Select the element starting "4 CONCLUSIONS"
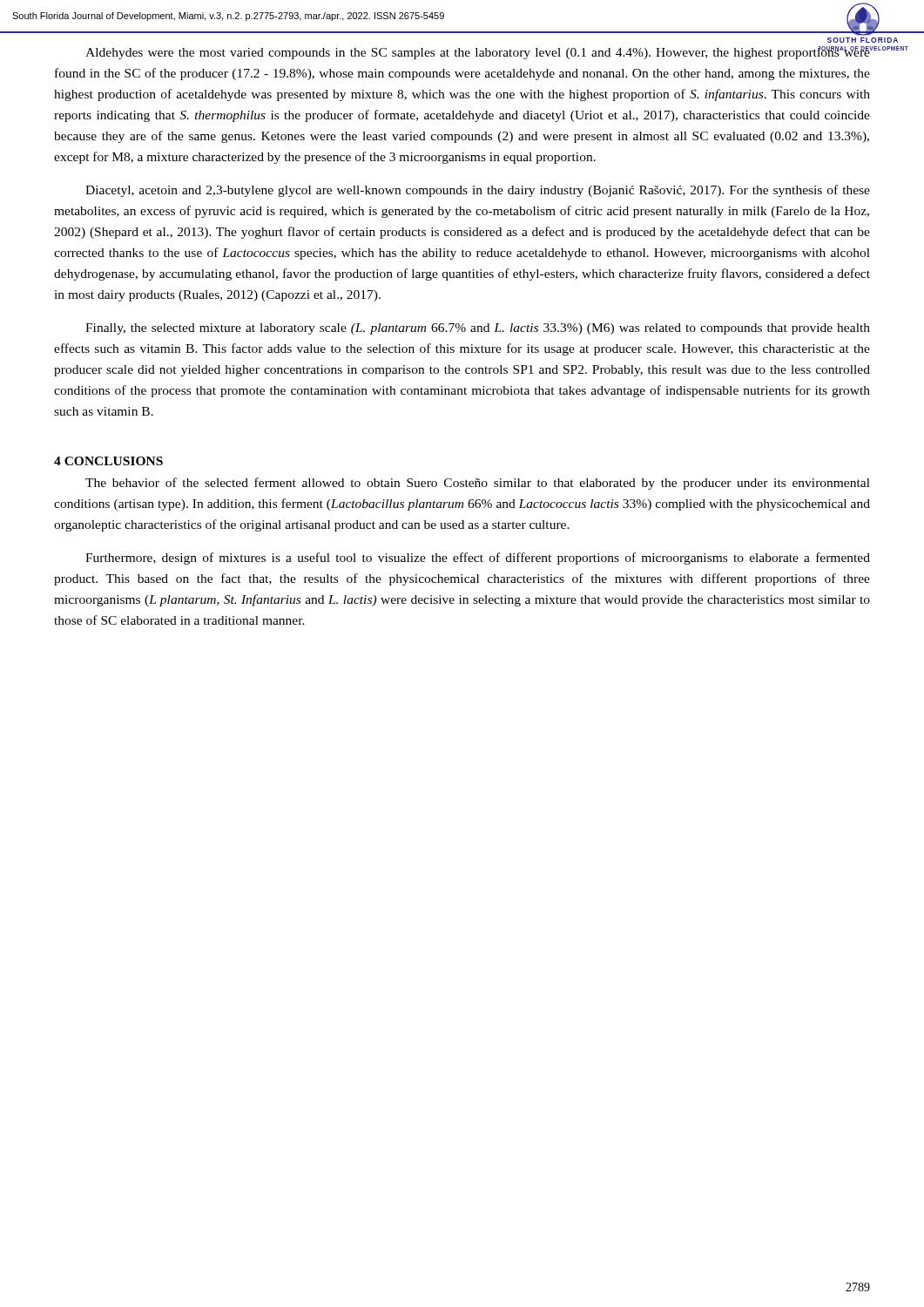The image size is (924, 1307). (x=109, y=461)
